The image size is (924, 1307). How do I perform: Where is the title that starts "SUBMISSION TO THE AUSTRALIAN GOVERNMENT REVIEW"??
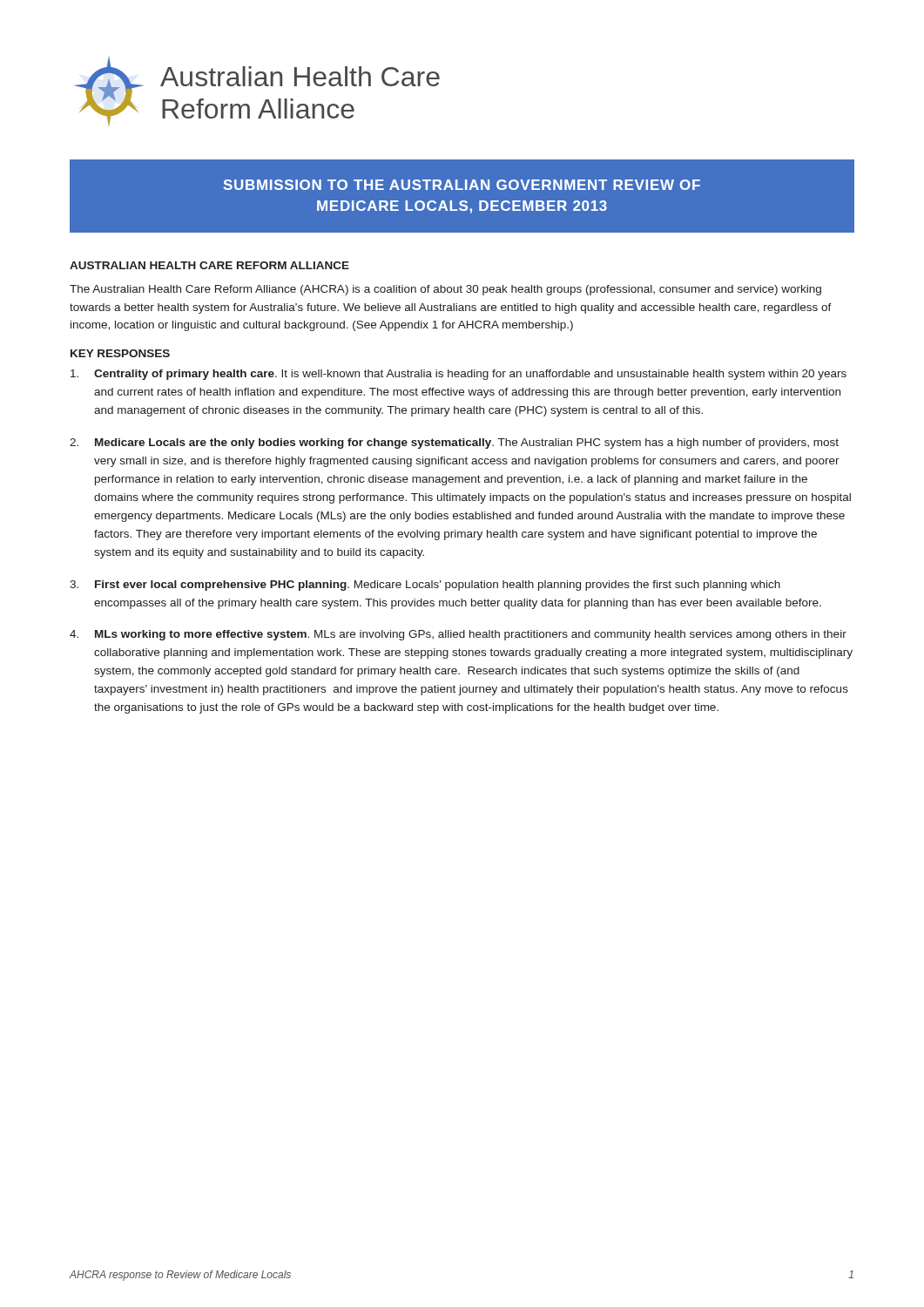462,196
